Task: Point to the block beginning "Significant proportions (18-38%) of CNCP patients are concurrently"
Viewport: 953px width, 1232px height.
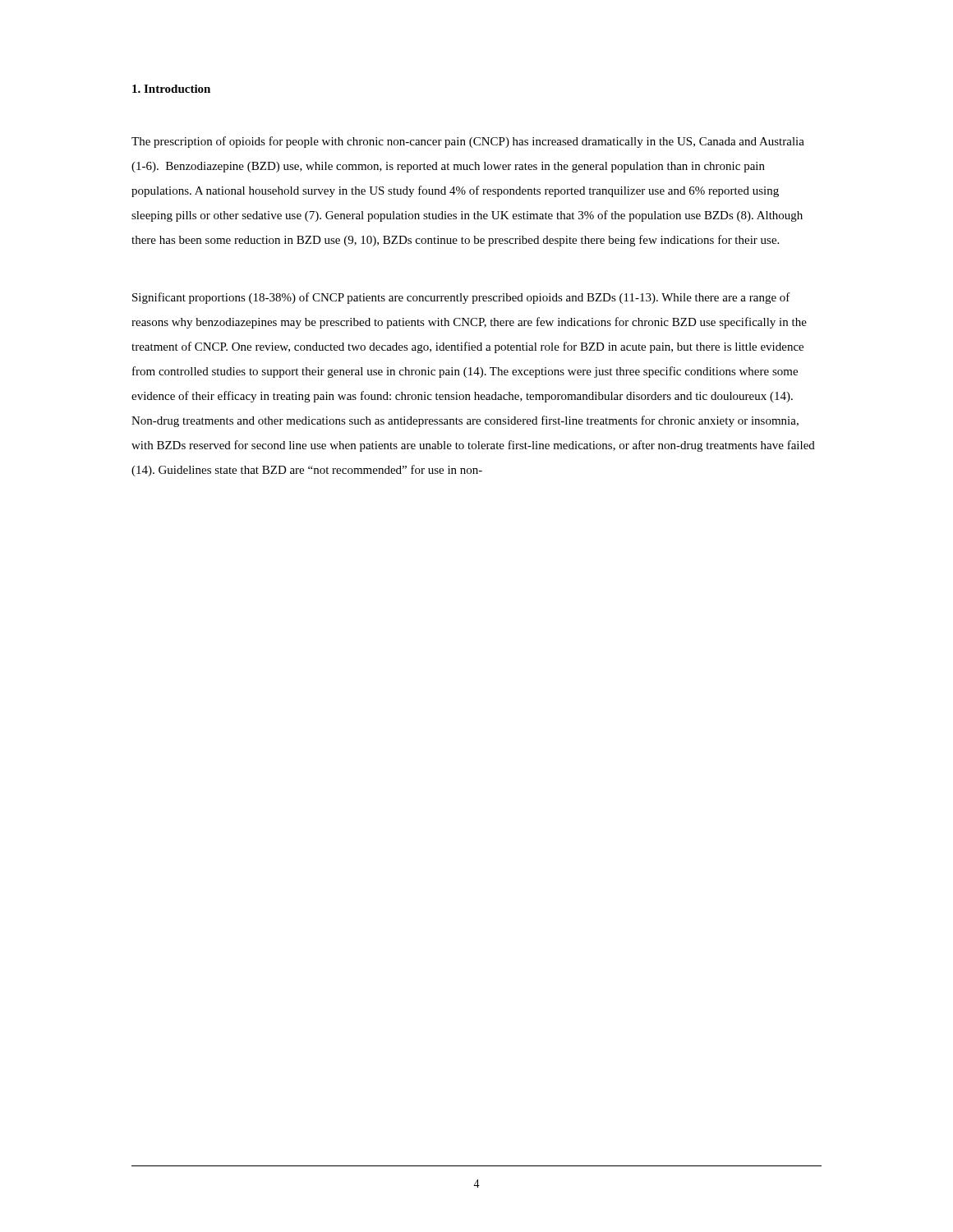Action: (473, 384)
